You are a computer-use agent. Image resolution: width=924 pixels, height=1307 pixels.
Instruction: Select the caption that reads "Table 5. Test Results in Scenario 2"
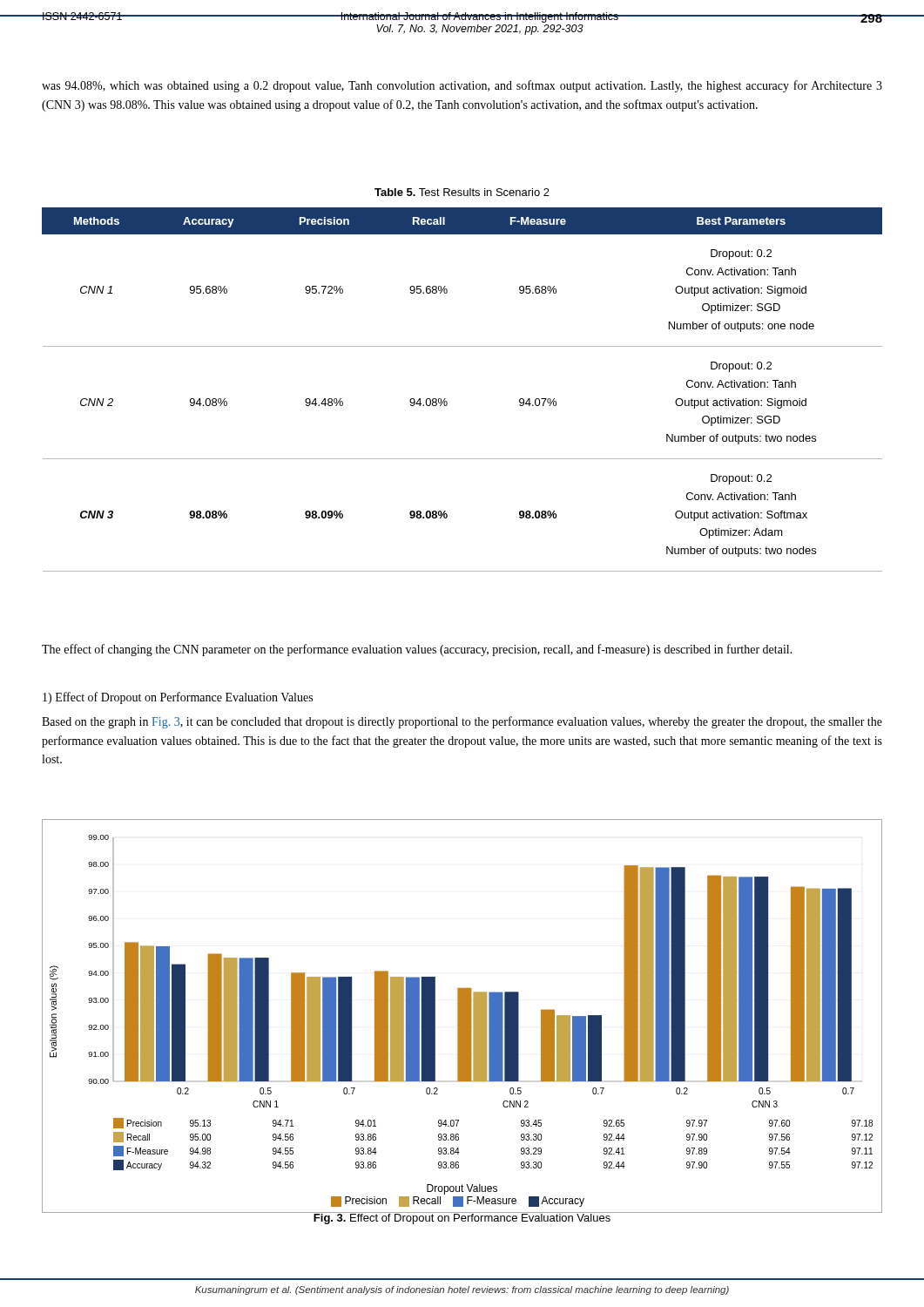[x=462, y=192]
